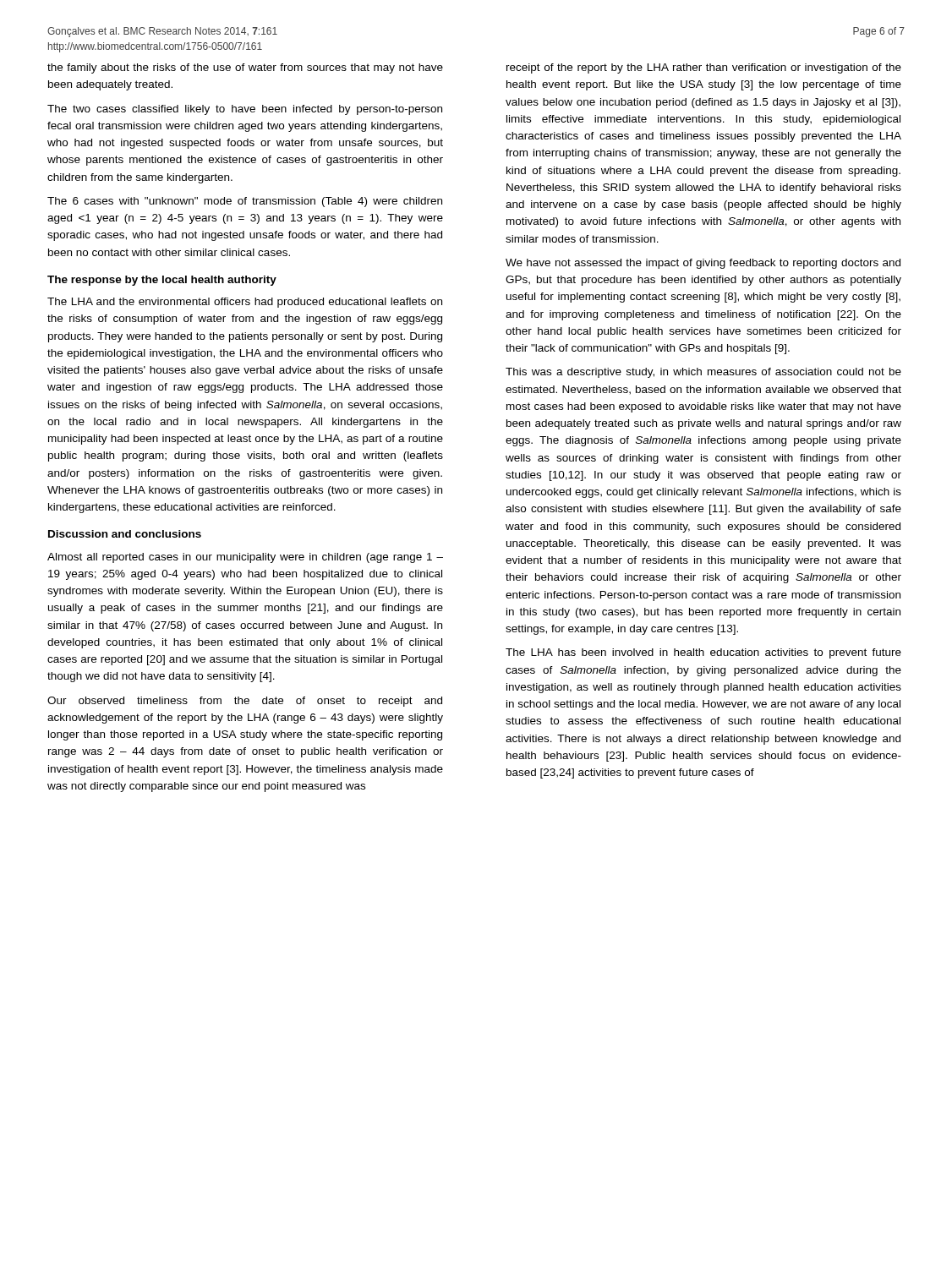Locate the text "Discussion and conclusions"
Image resolution: width=952 pixels, height=1268 pixels.
coord(125,534)
